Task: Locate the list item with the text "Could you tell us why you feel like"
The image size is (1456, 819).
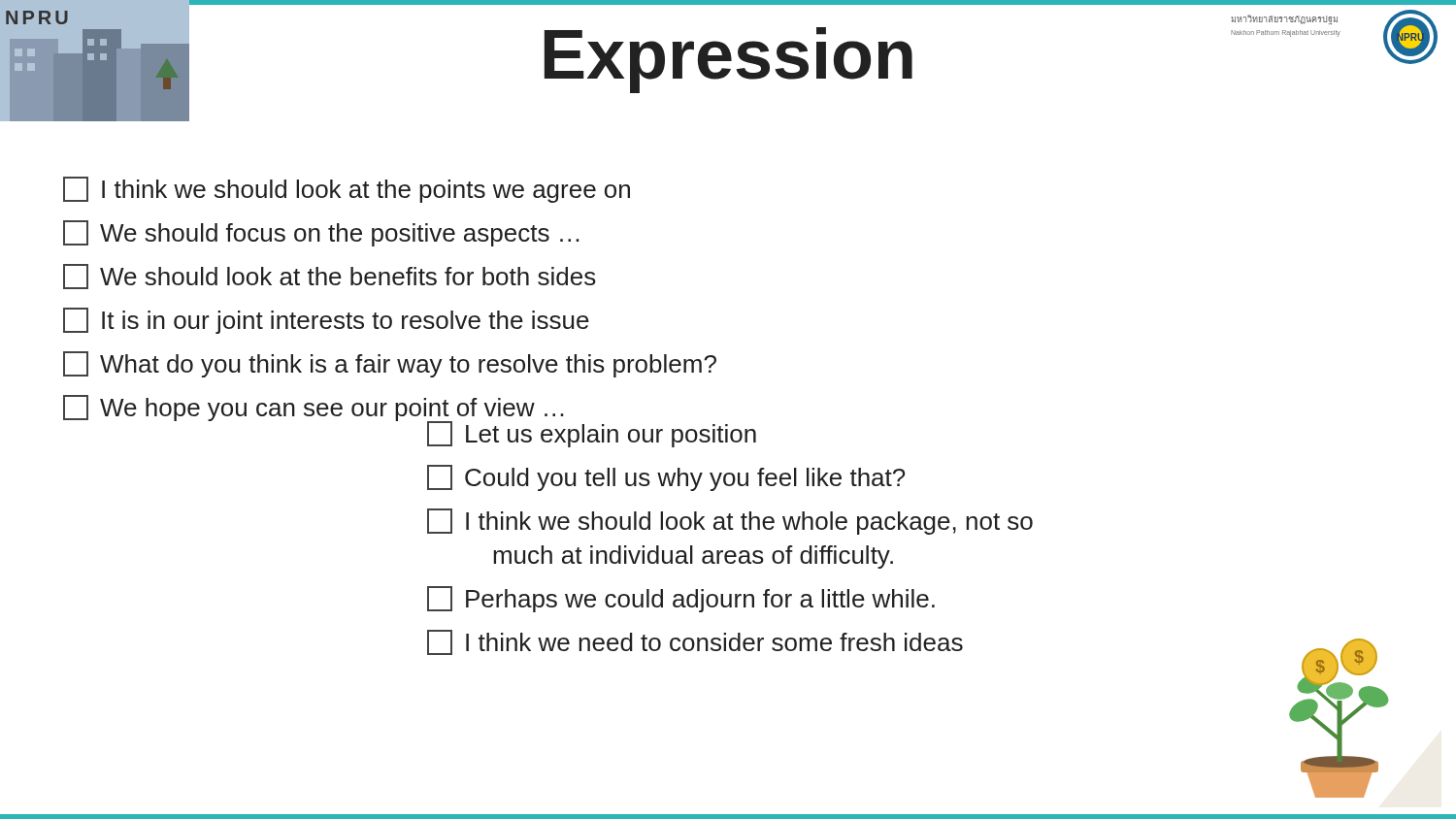Action: [x=666, y=478]
